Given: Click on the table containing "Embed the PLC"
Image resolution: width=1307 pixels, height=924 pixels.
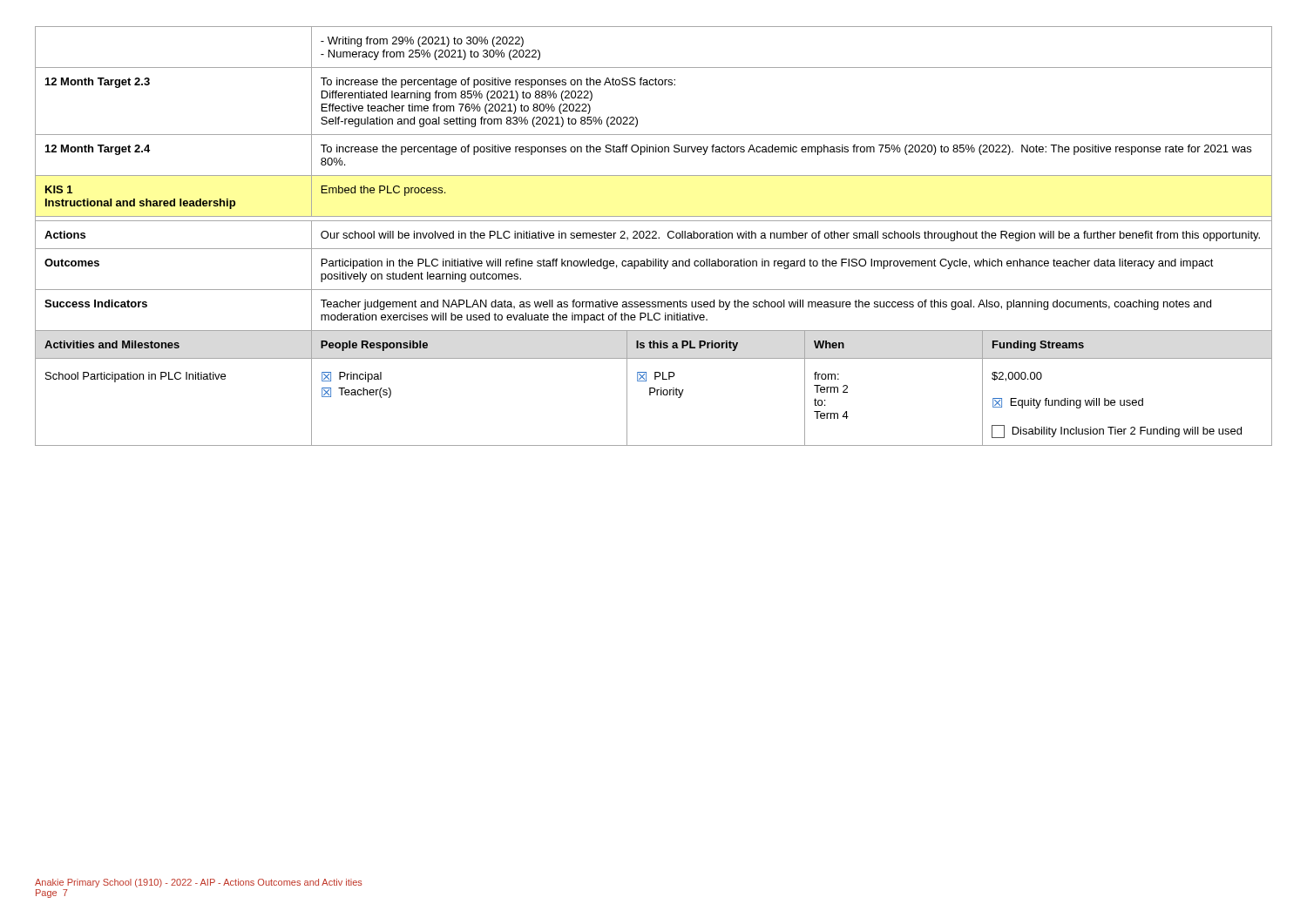Looking at the screenshot, I should (x=654, y=236).
